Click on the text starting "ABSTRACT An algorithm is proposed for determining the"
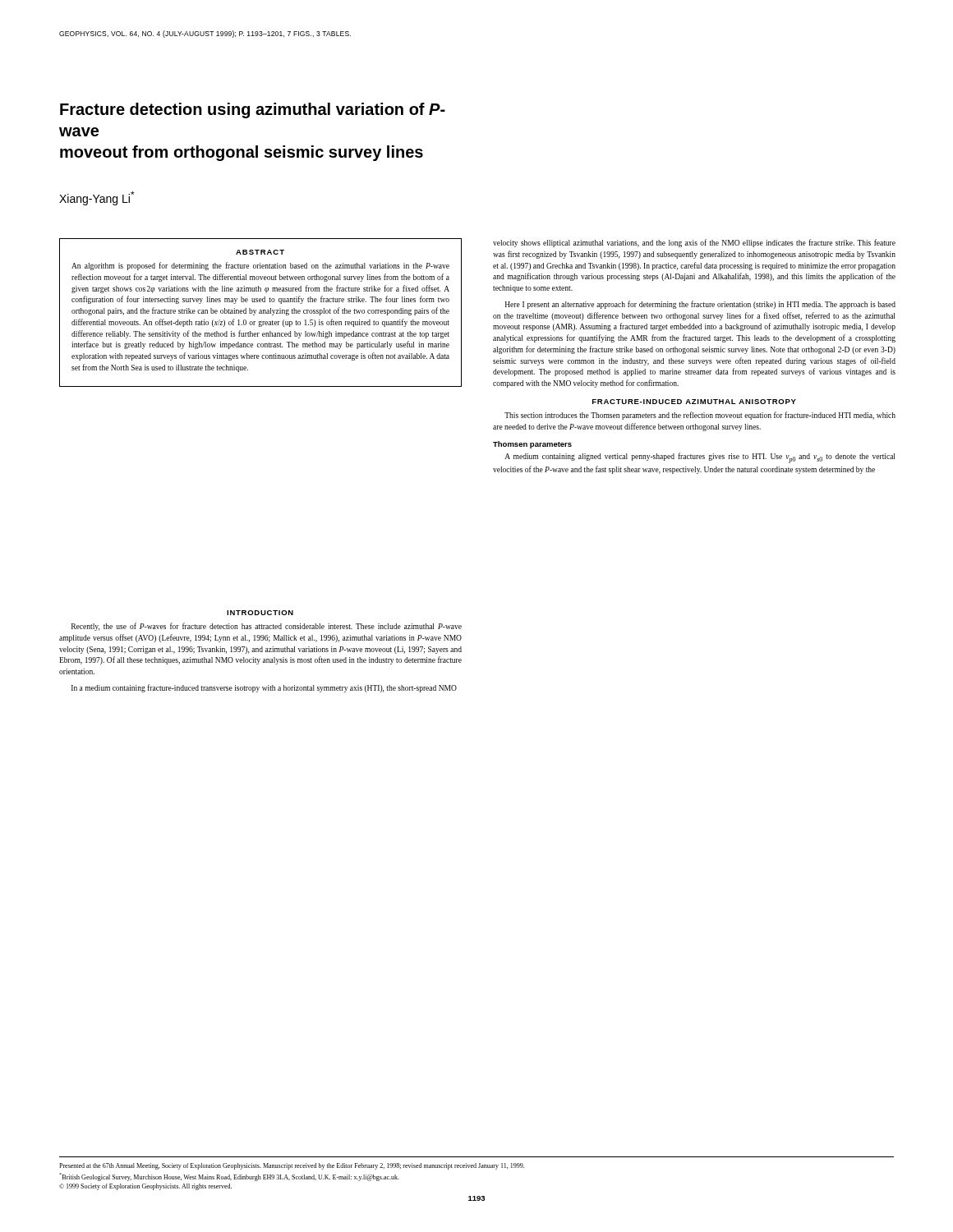This screenshot has width=953, height=1232. 260,311
